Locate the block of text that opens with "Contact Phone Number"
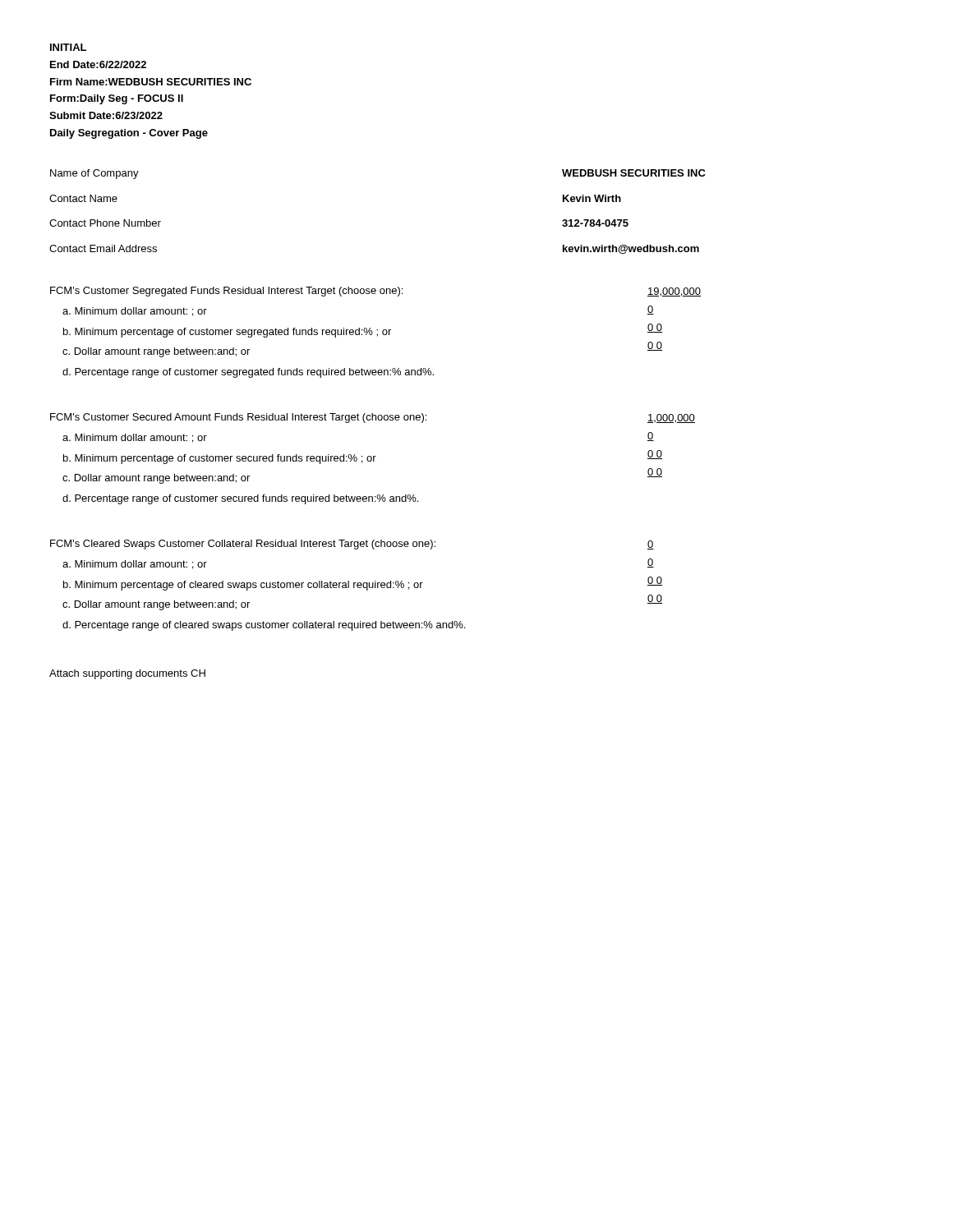 [106, 223]
